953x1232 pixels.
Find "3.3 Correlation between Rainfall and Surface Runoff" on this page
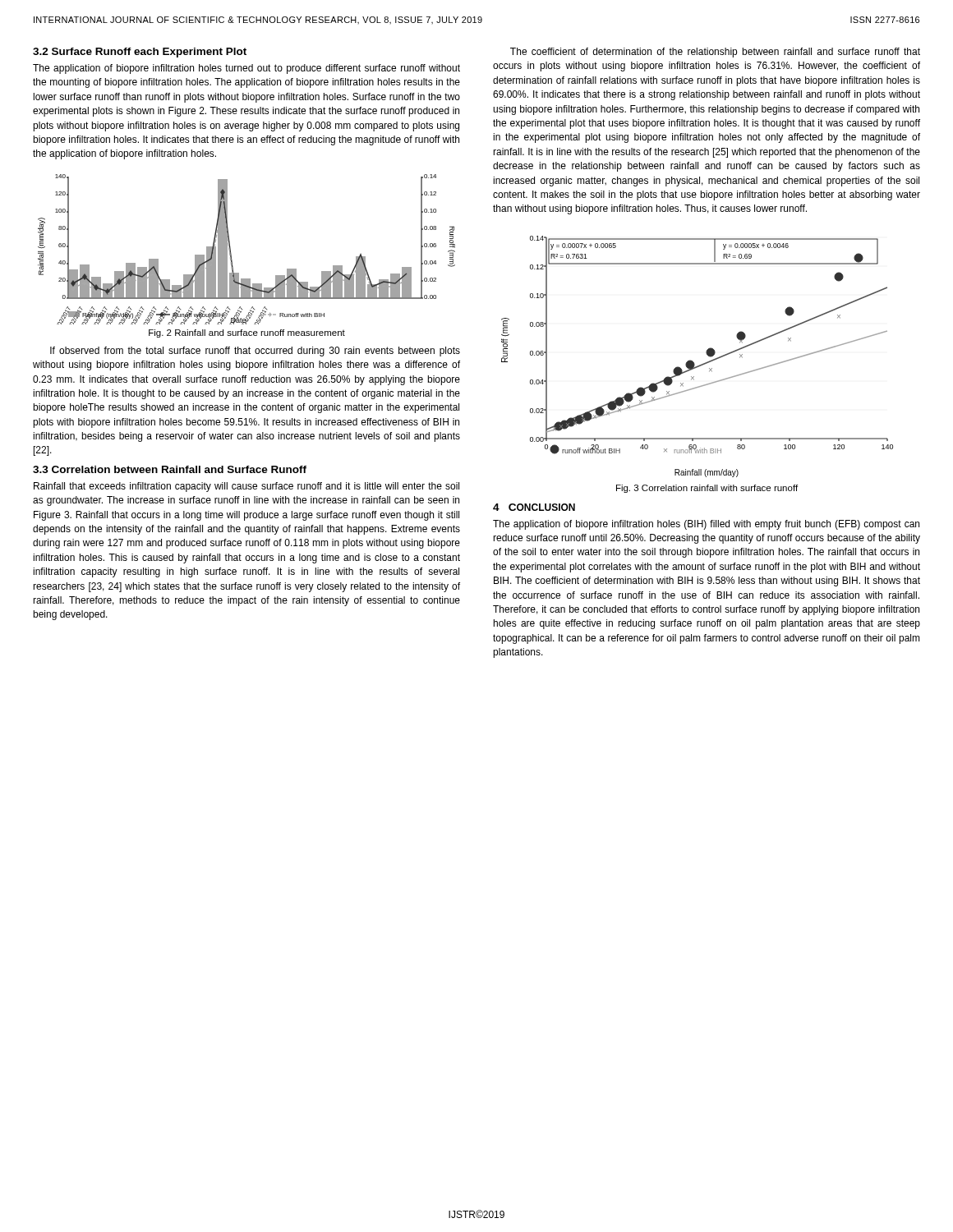[x=170, y=469]
